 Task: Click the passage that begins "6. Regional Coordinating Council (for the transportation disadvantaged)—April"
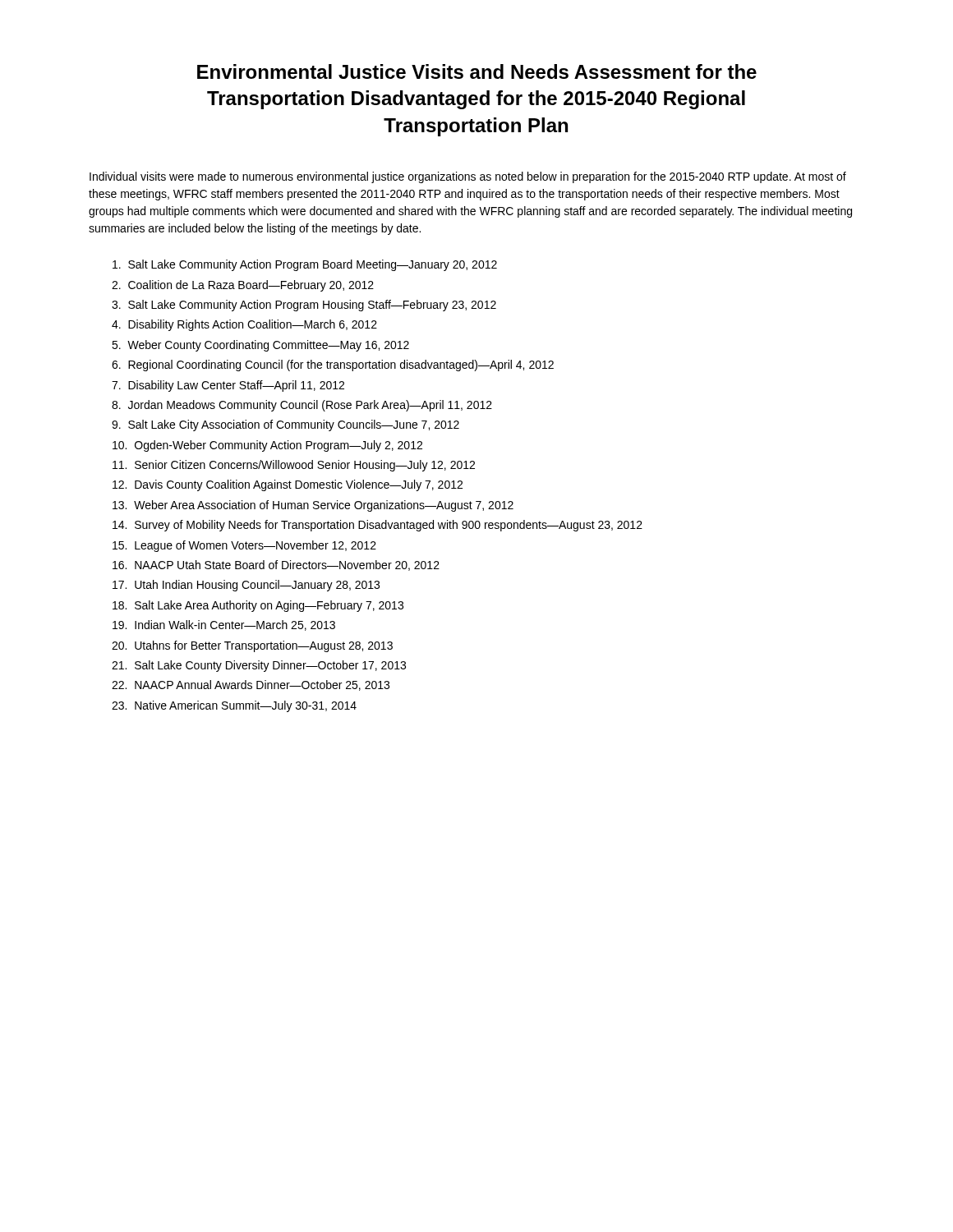[x=333, y=365]
